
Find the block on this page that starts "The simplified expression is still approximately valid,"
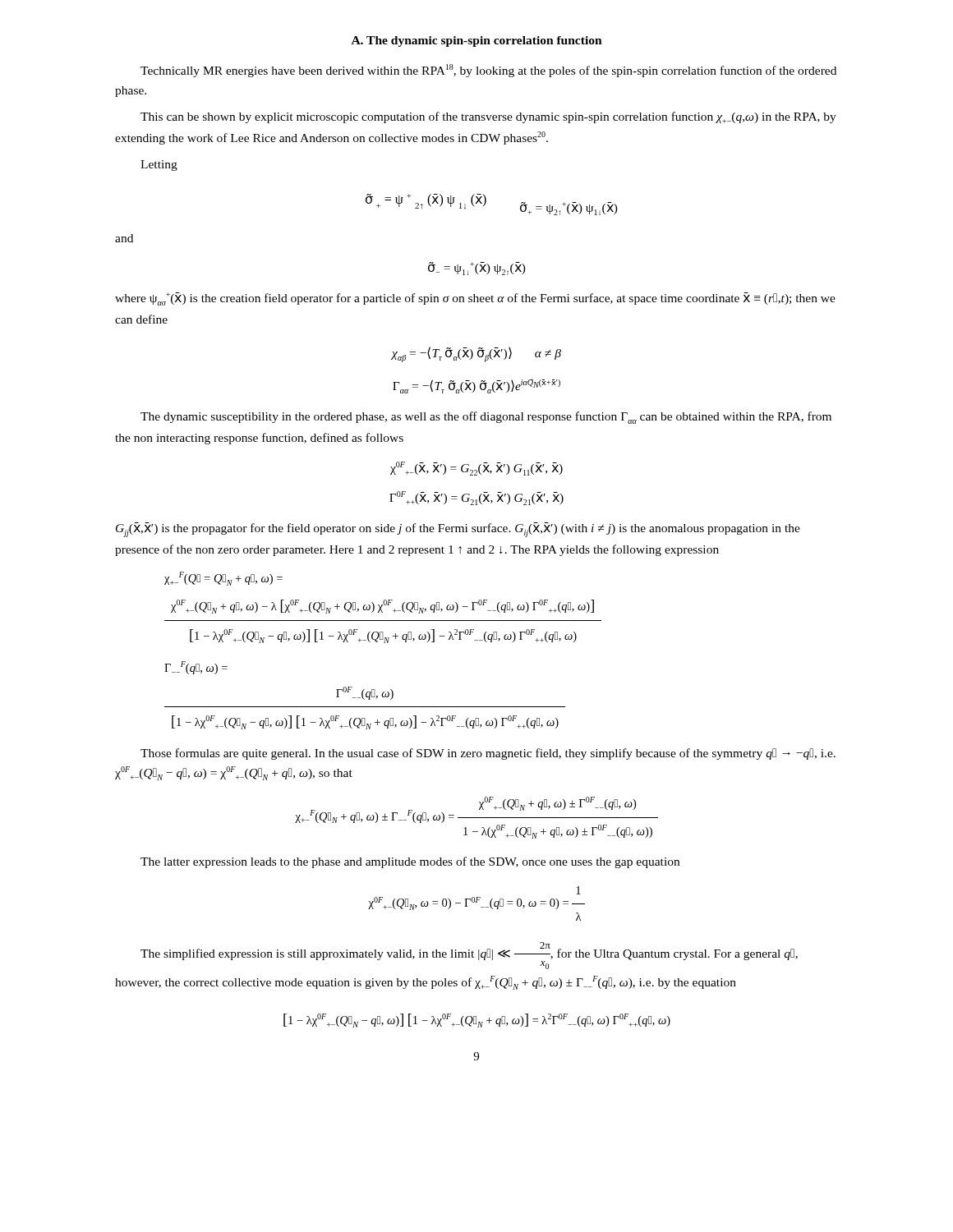click(x=457, y=964)
